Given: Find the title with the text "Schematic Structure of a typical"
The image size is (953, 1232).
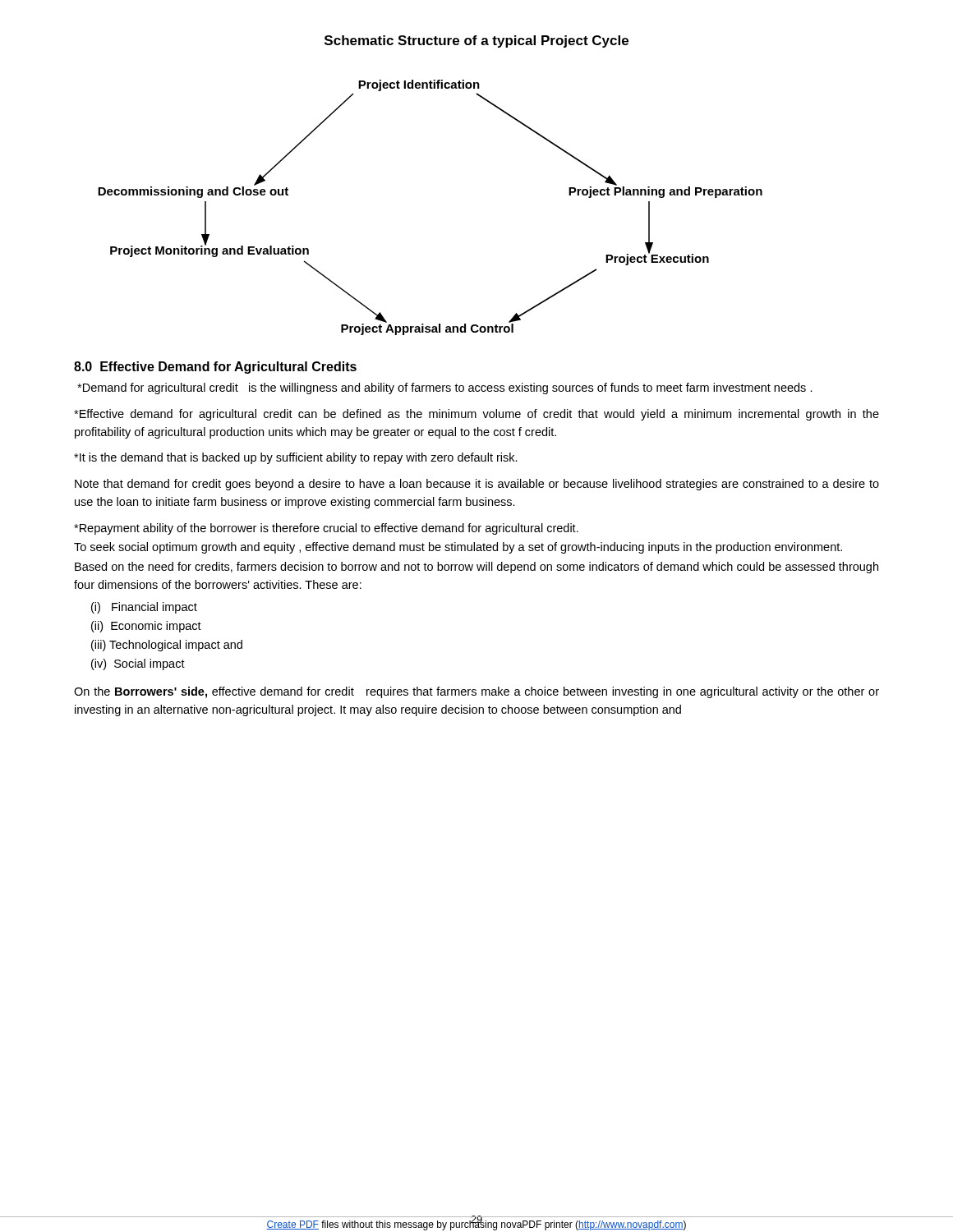Looking at the screenshot, I should point(476,41).
